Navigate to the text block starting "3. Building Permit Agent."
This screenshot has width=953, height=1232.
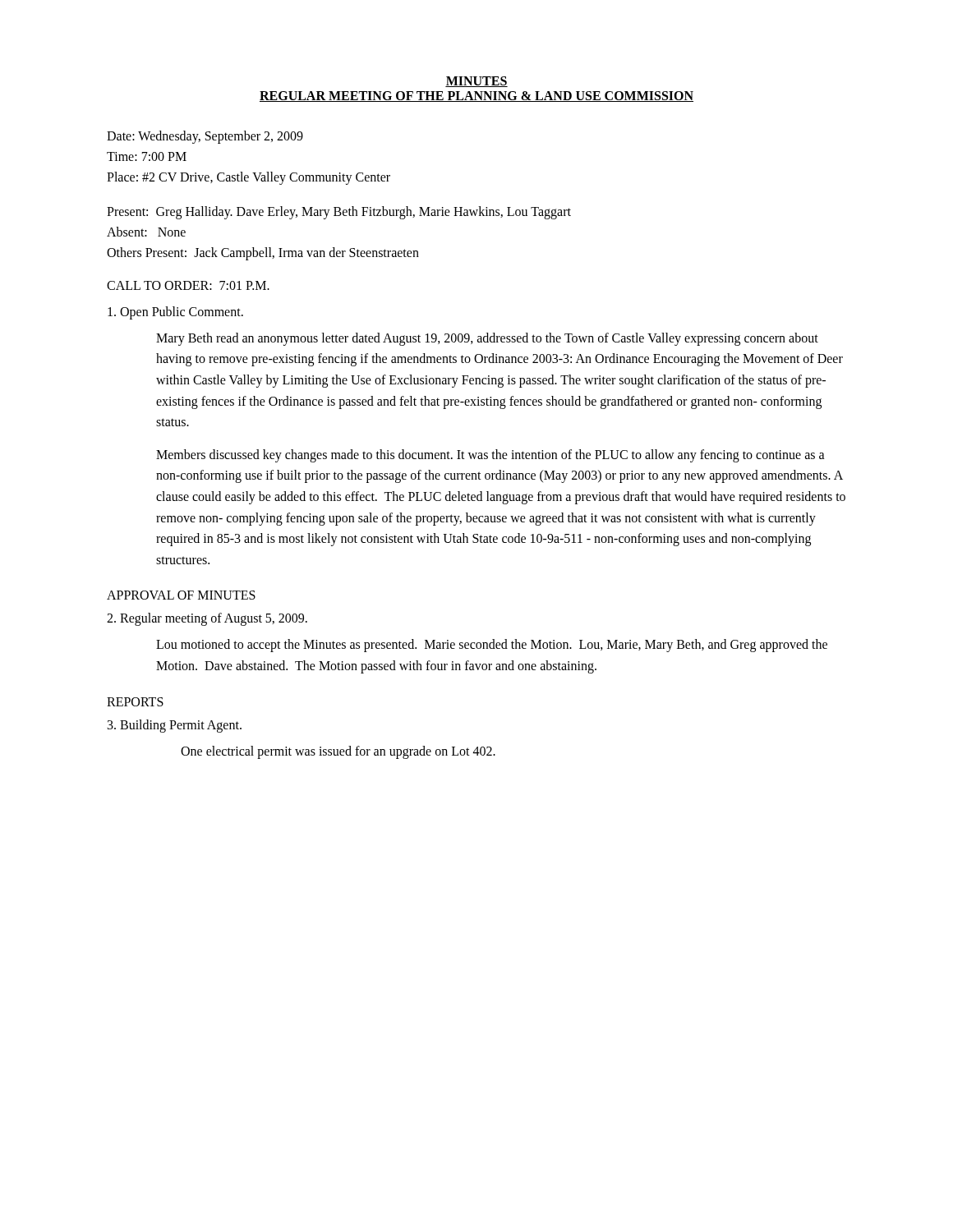175,724
